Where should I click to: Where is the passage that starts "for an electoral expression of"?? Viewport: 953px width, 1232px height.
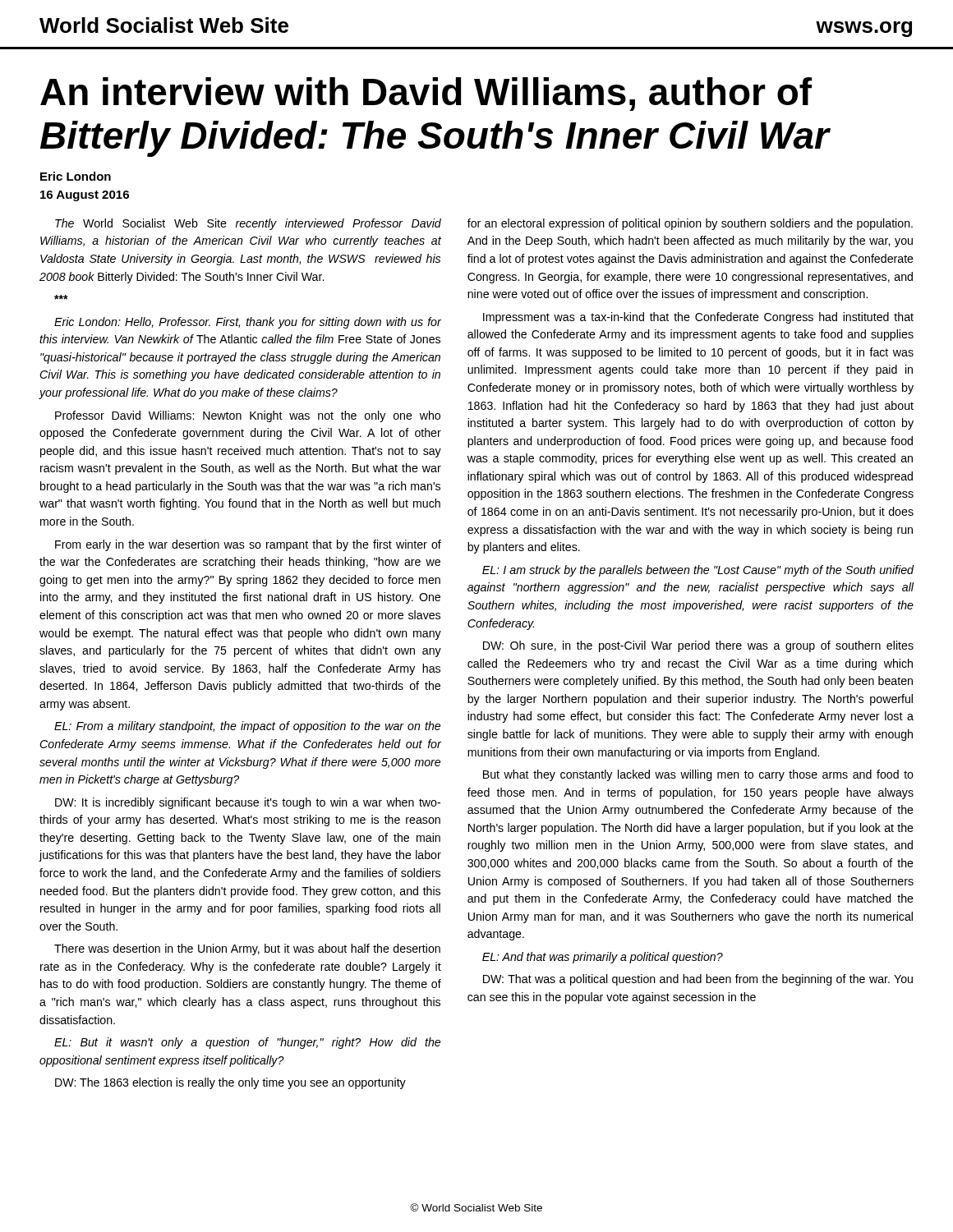coord(690,259)
